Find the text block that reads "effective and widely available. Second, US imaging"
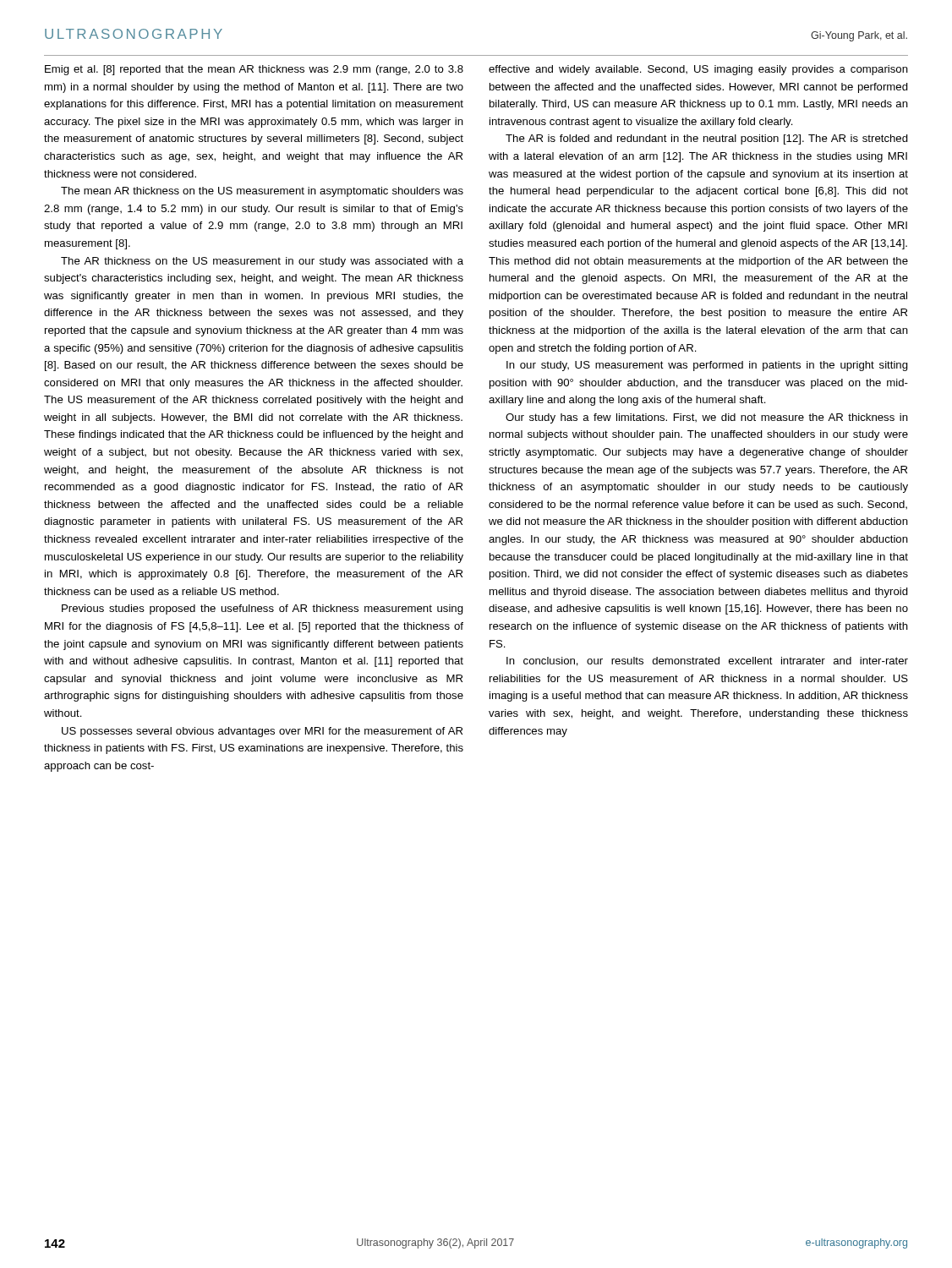This screenshot has width=952, height=1268. (x=698, y=96)
